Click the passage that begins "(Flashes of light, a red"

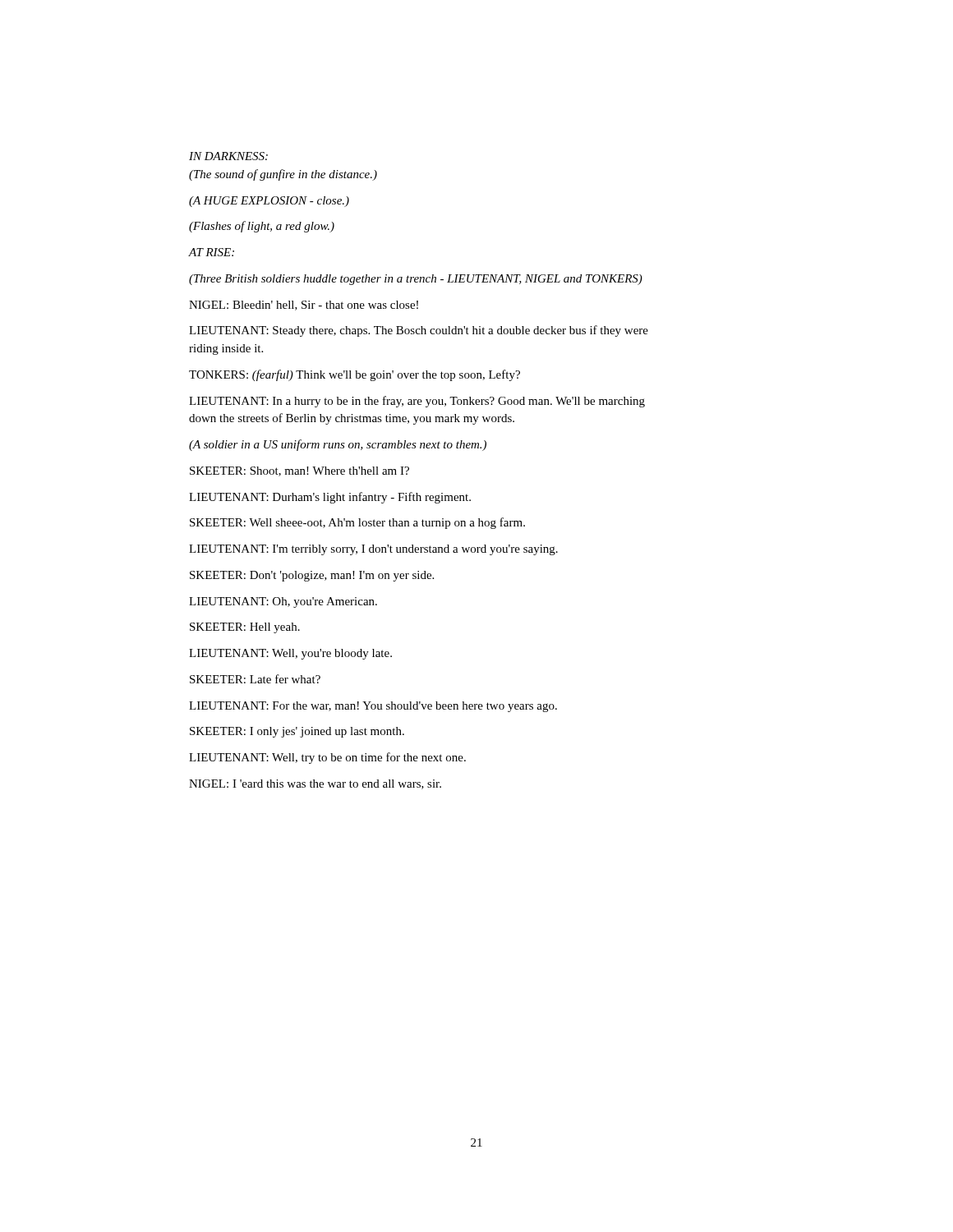coord(262,226)
